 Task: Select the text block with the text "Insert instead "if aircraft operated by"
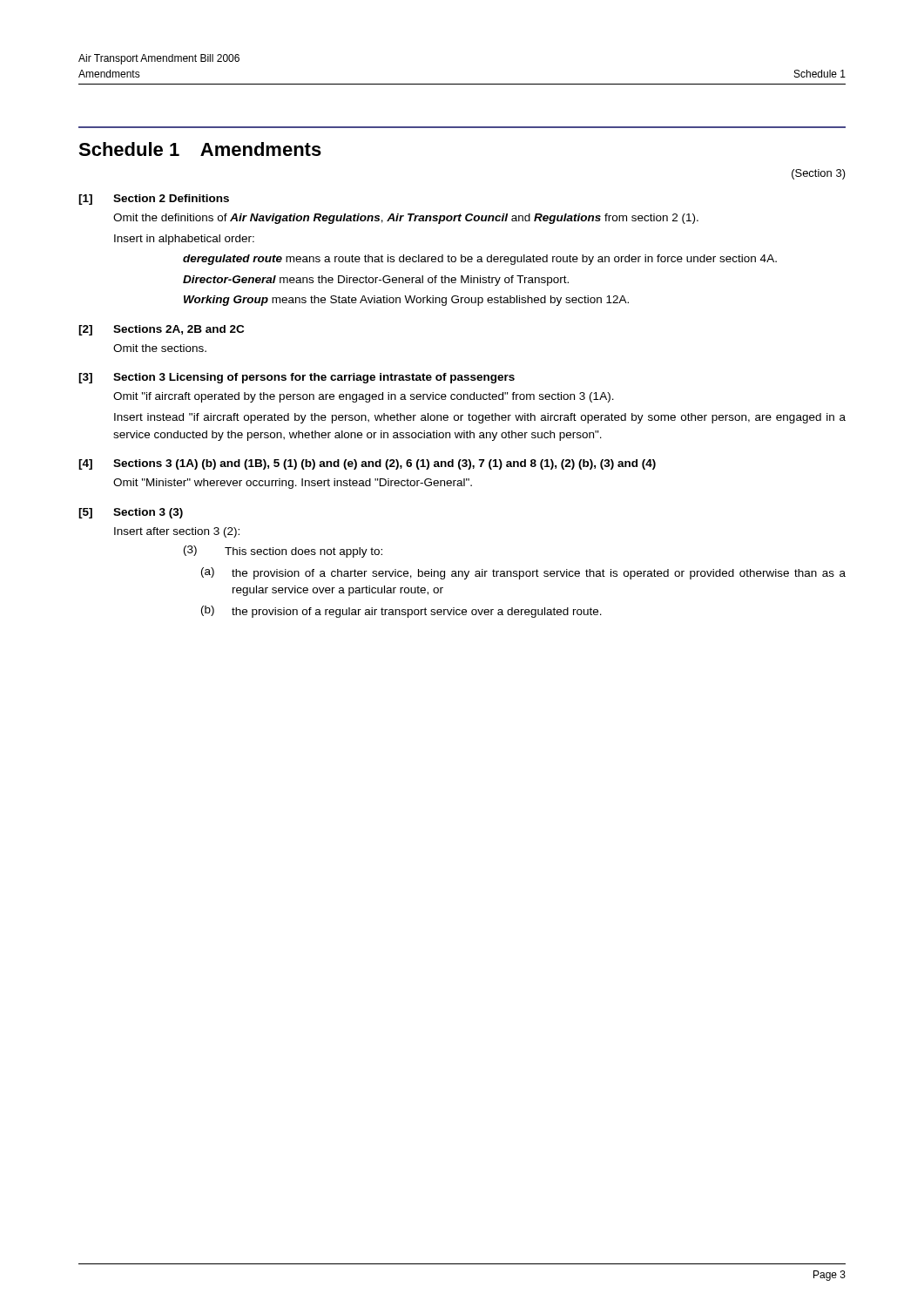tap(479, 426)
